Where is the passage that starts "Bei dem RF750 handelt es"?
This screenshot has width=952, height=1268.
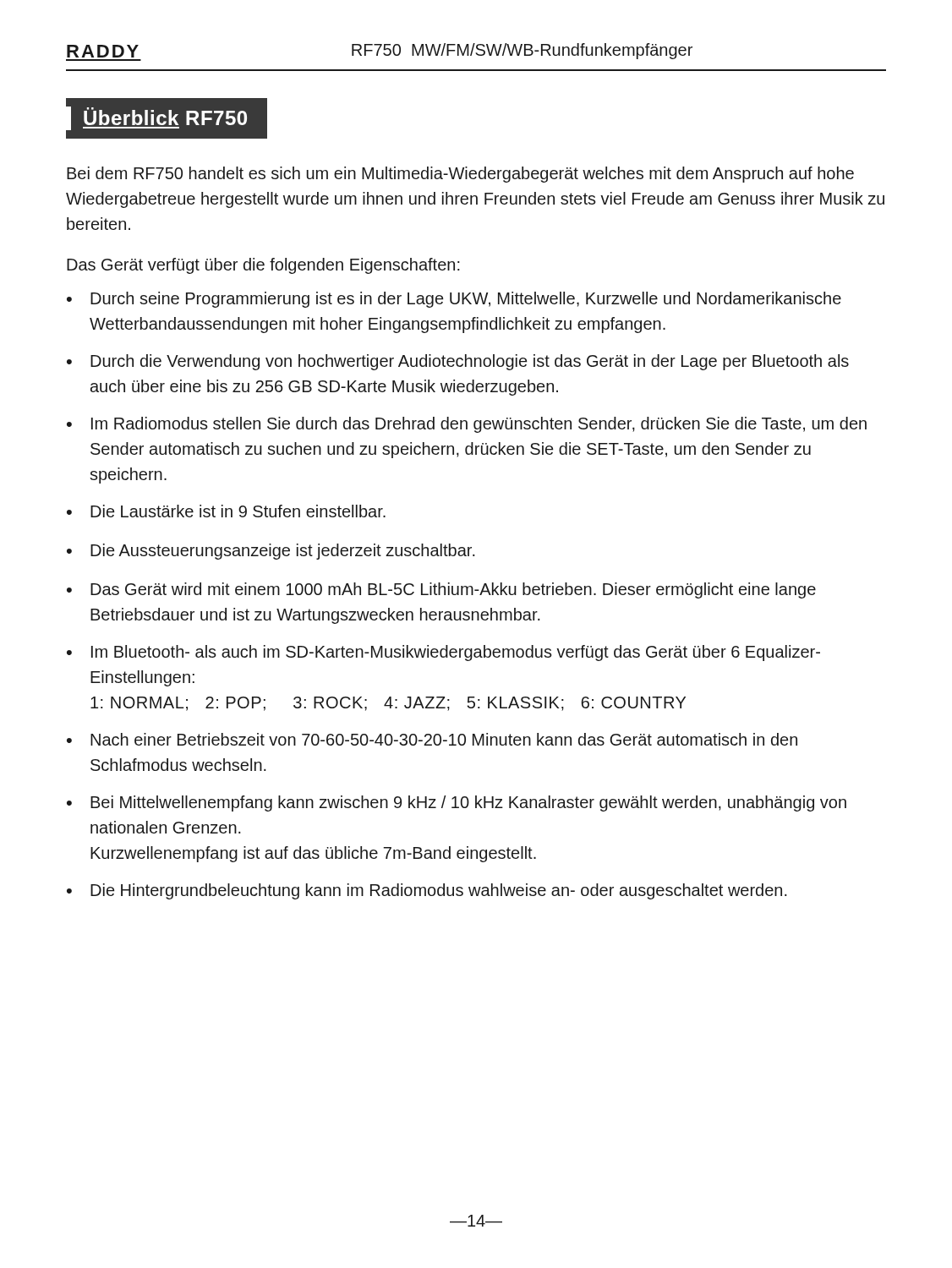pos(476,199)
